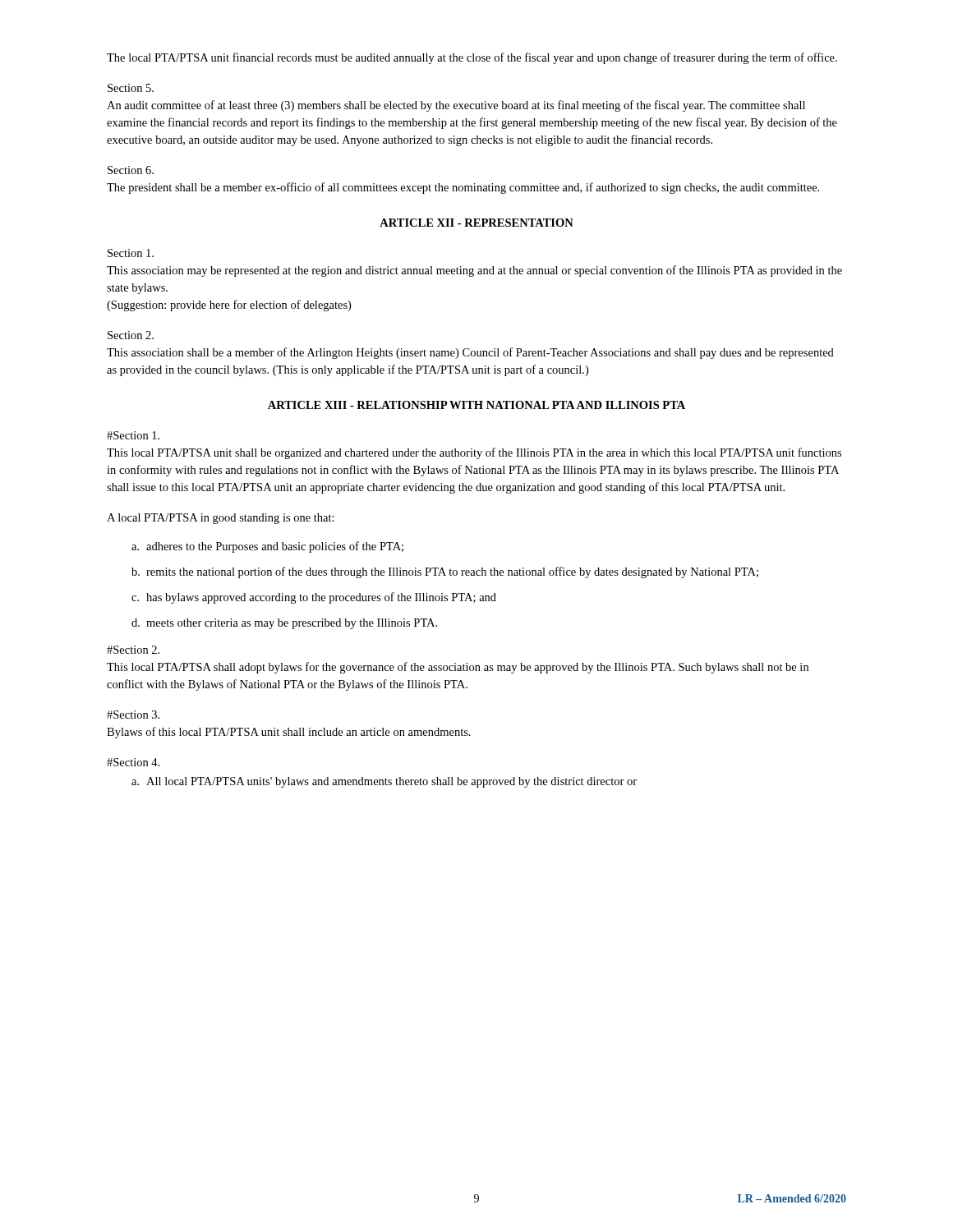Navigate to the block starting "c. has bylaws approved according to the procedures"
Image resolution: width=953 pixels, height=1232 pixels.
pyautogui.click(x=476, y=598)
